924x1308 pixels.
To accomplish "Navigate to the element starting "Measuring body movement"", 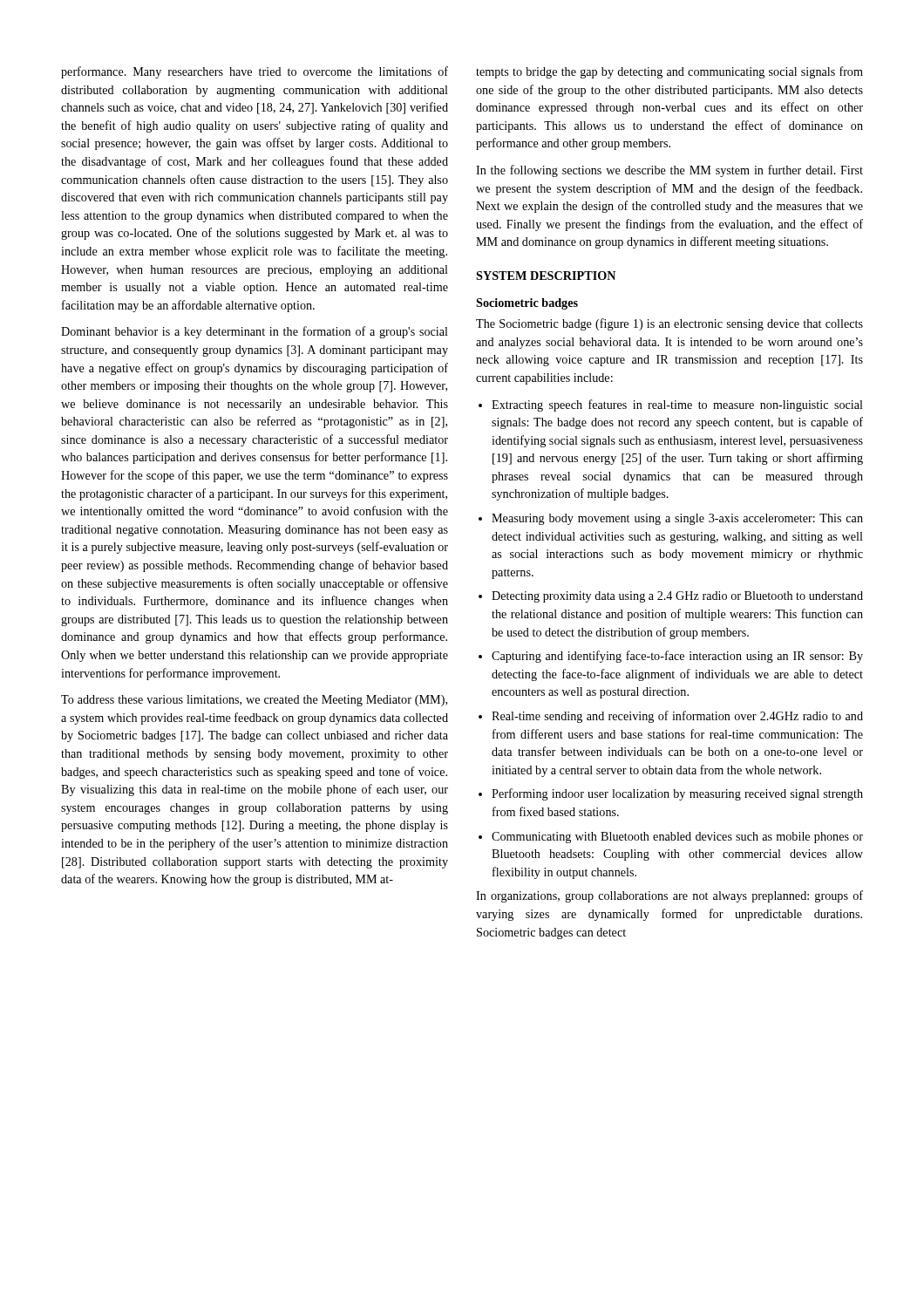I will [669, 545].
